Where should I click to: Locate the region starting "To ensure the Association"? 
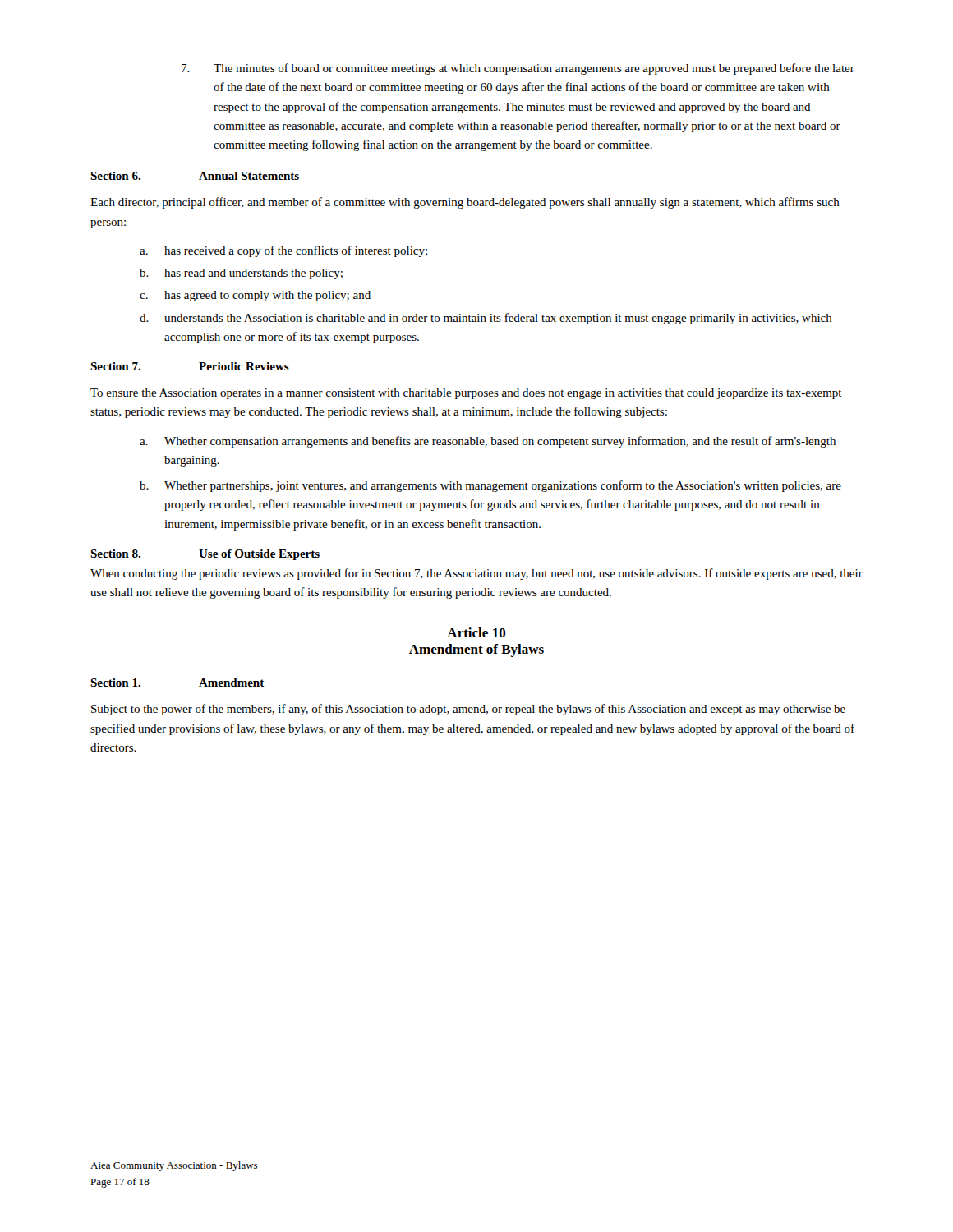point(476,403)
